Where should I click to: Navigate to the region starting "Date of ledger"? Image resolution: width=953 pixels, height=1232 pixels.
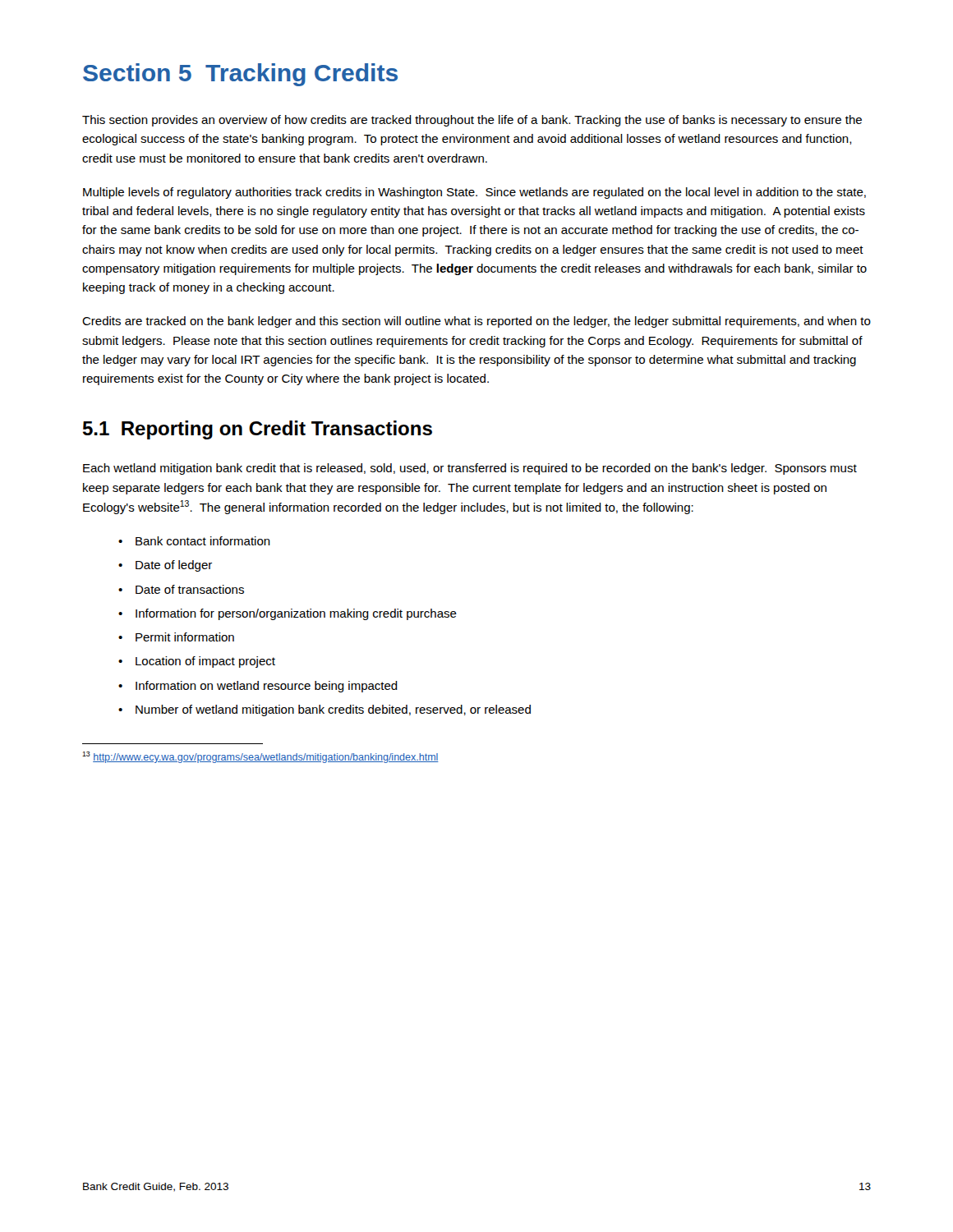point(173,565)
